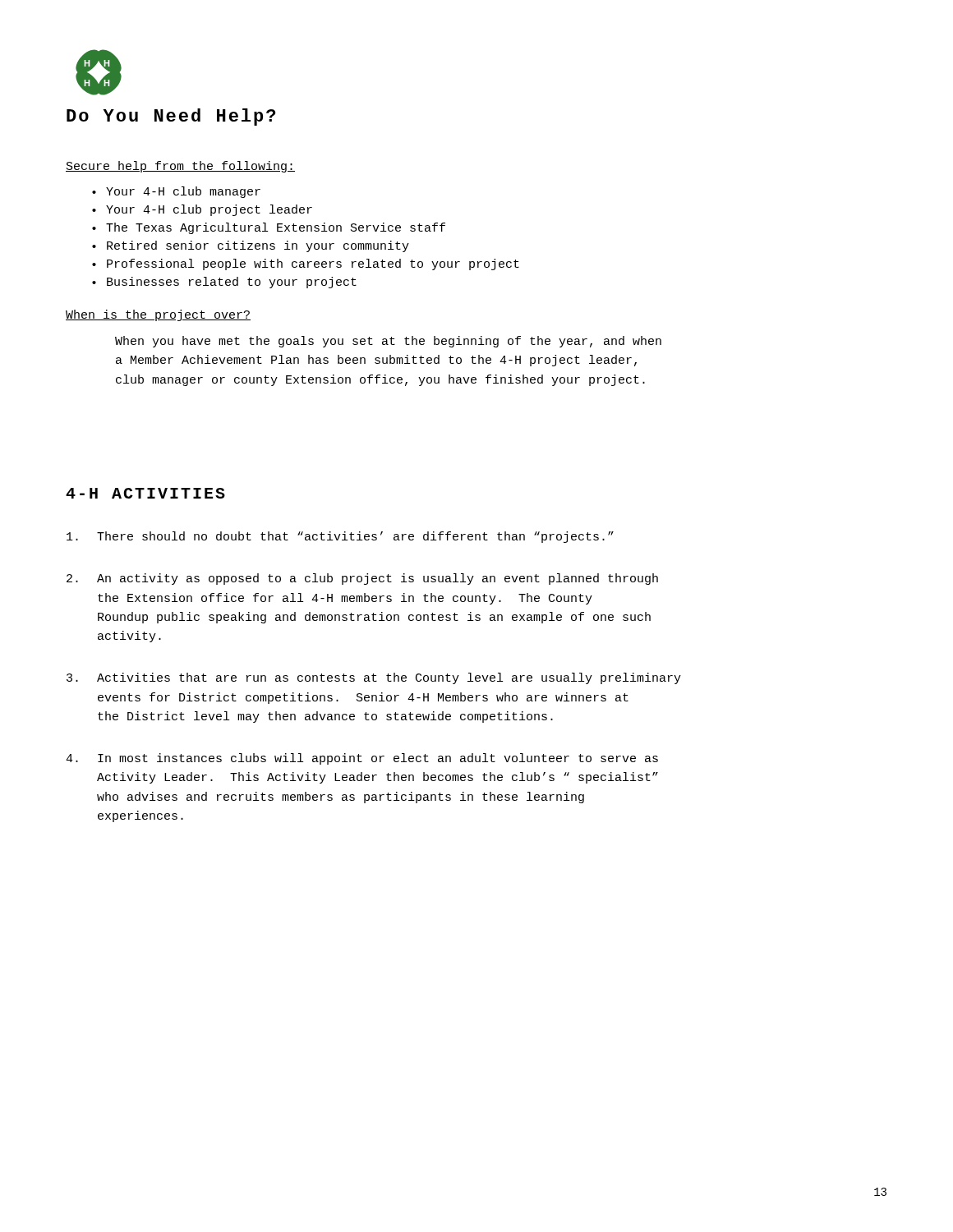The width and height of the screenshot is (953, 1232).
Task: Locate the list item that reads "3. Activities that are run as contests at"
Action: pyautogui.click(x=476, y=698)
